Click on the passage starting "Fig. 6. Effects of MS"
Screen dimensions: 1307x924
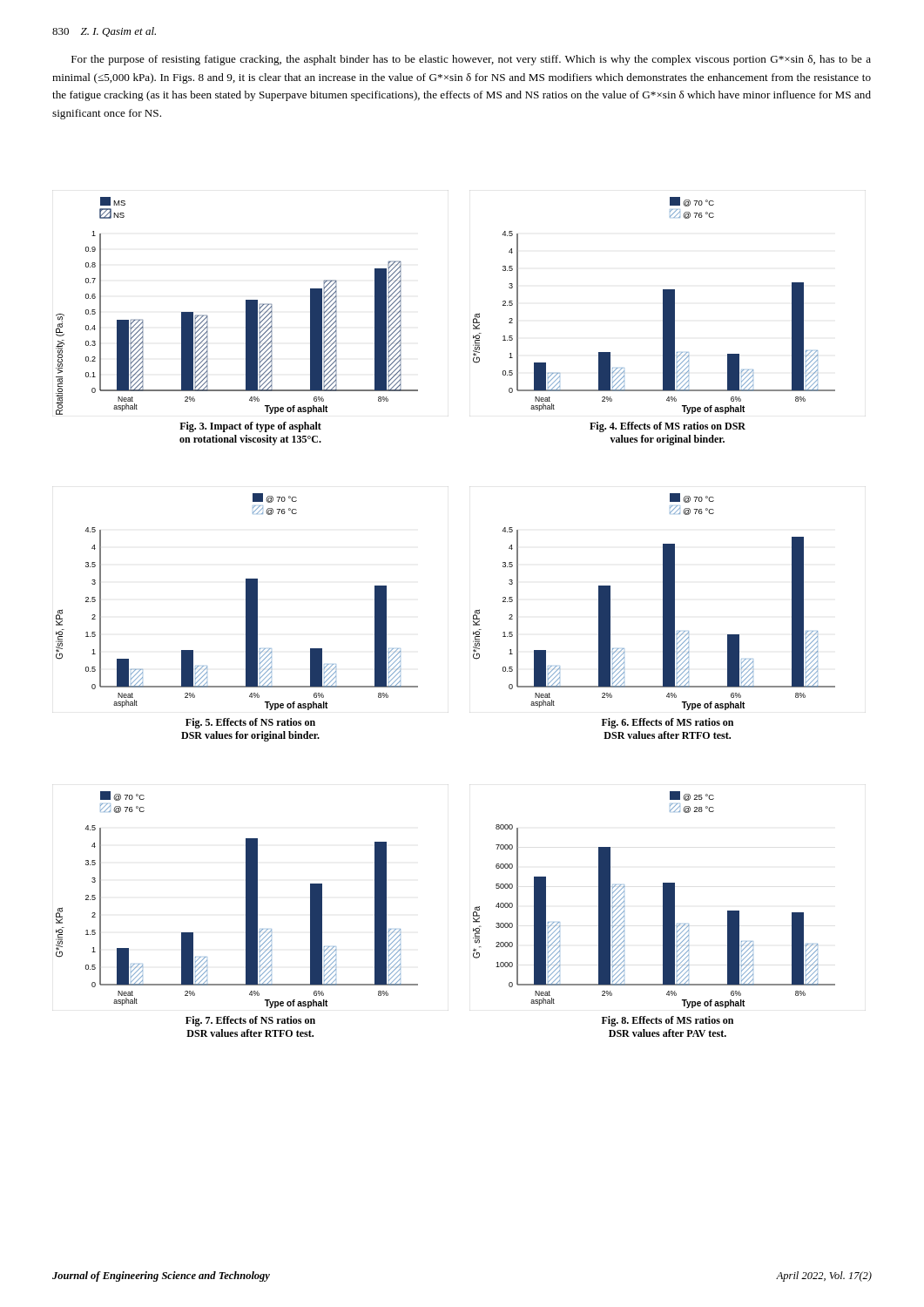click(667, 729)
